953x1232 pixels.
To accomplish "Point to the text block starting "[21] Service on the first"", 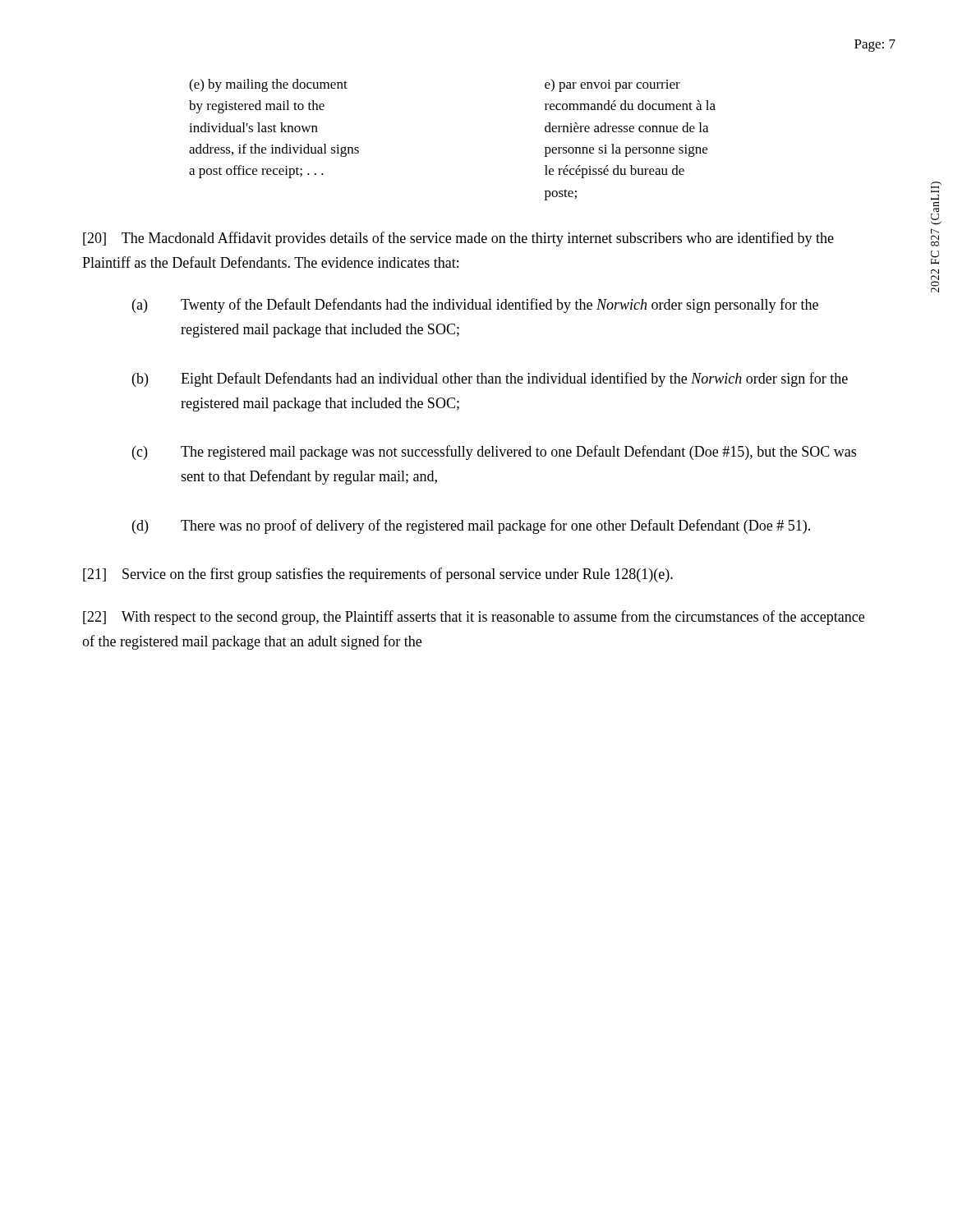I will pos(378,574).
